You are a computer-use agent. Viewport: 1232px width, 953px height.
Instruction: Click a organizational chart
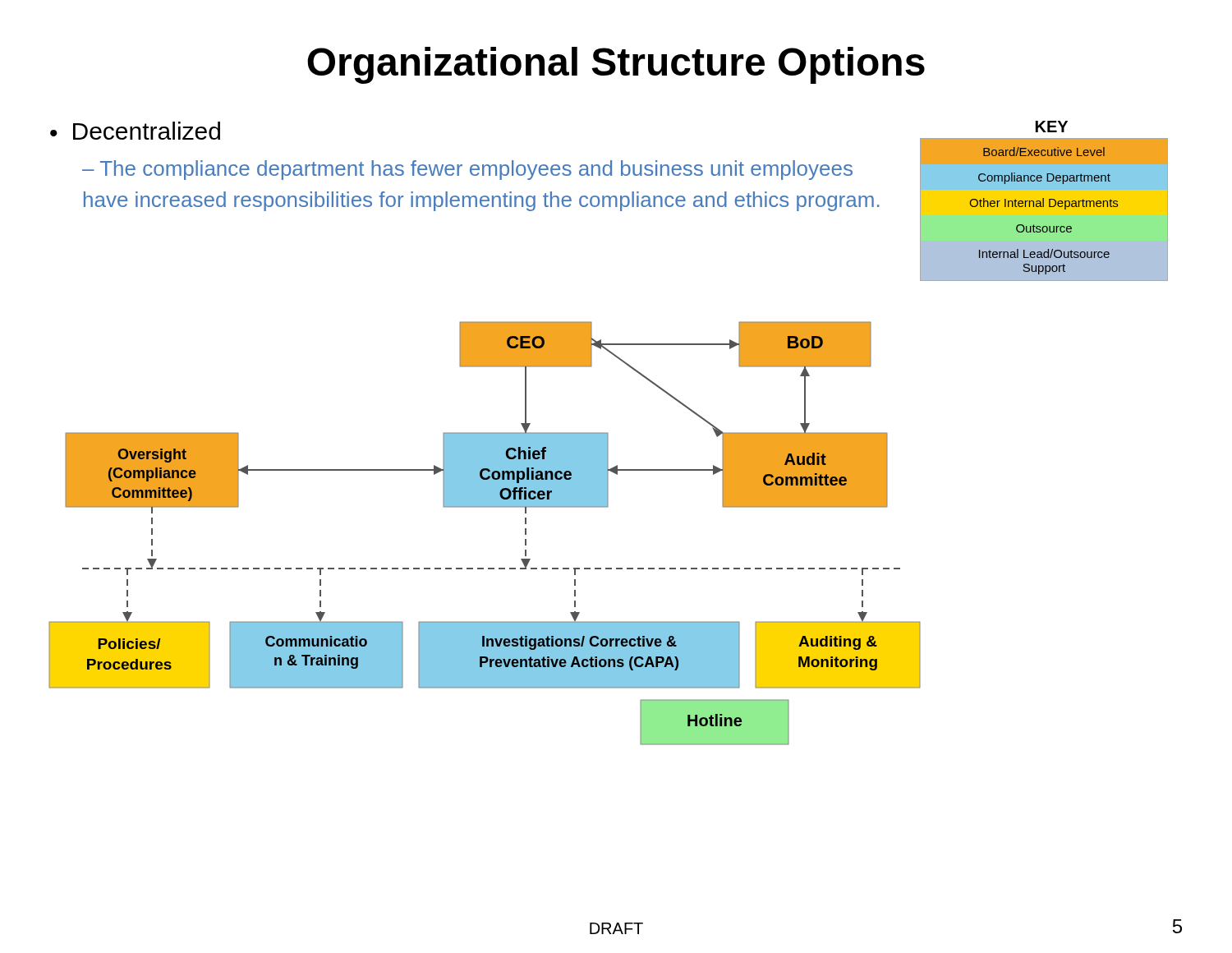(x=616, y=552)
